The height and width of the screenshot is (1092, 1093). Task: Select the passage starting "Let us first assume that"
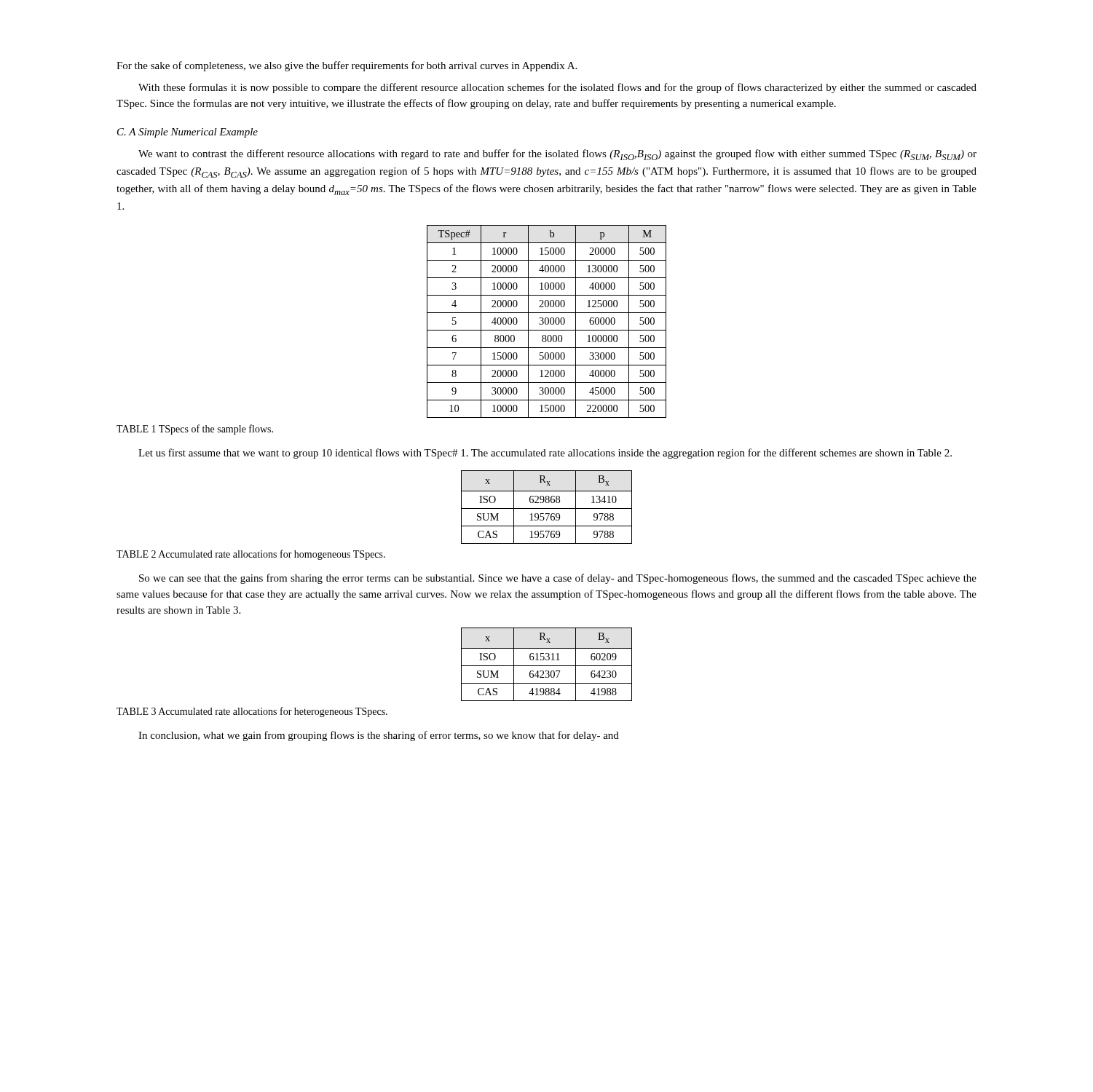coord(546,454)
